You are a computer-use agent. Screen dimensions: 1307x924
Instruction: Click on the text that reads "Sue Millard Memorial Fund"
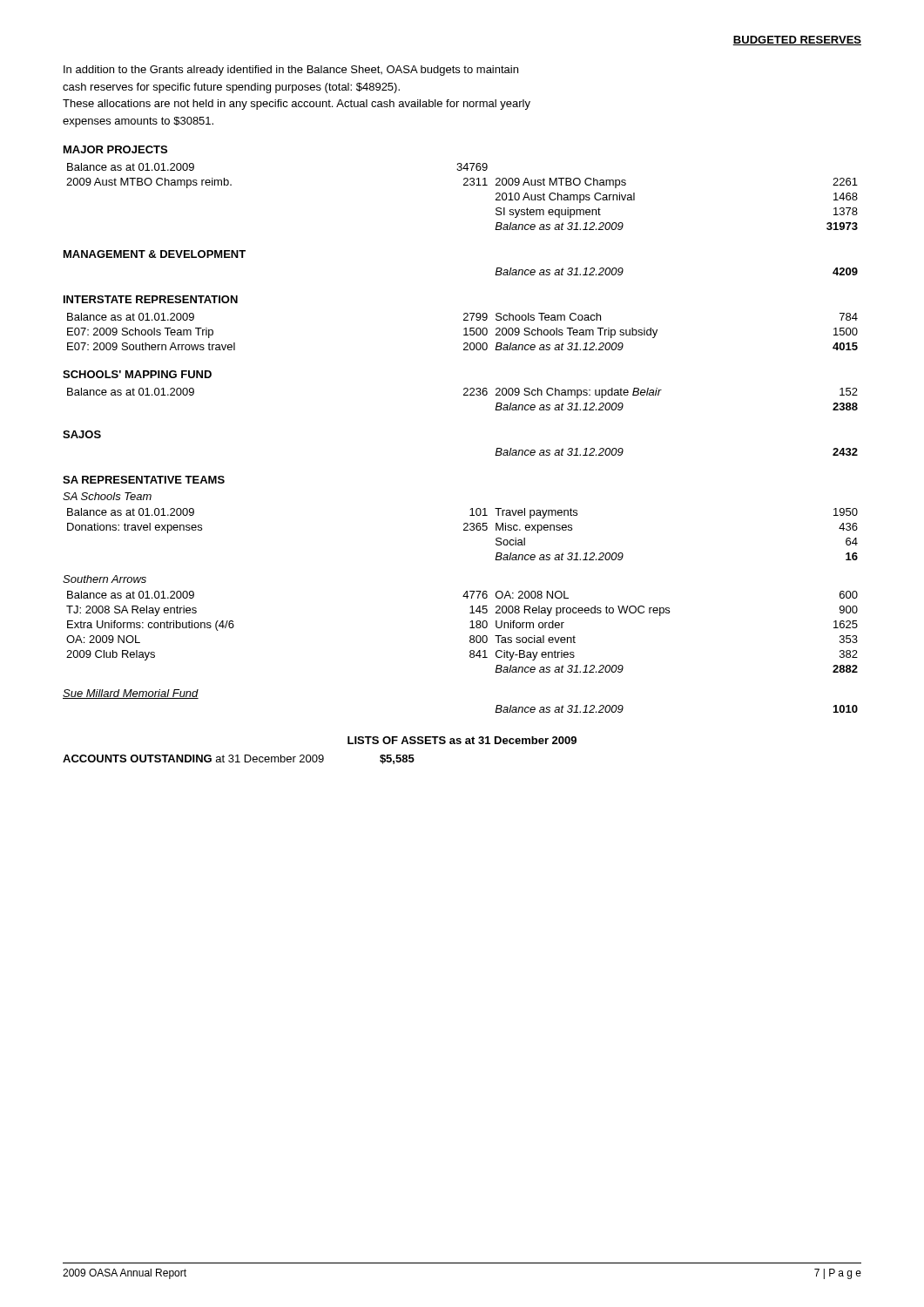click(x=130, y=693)
